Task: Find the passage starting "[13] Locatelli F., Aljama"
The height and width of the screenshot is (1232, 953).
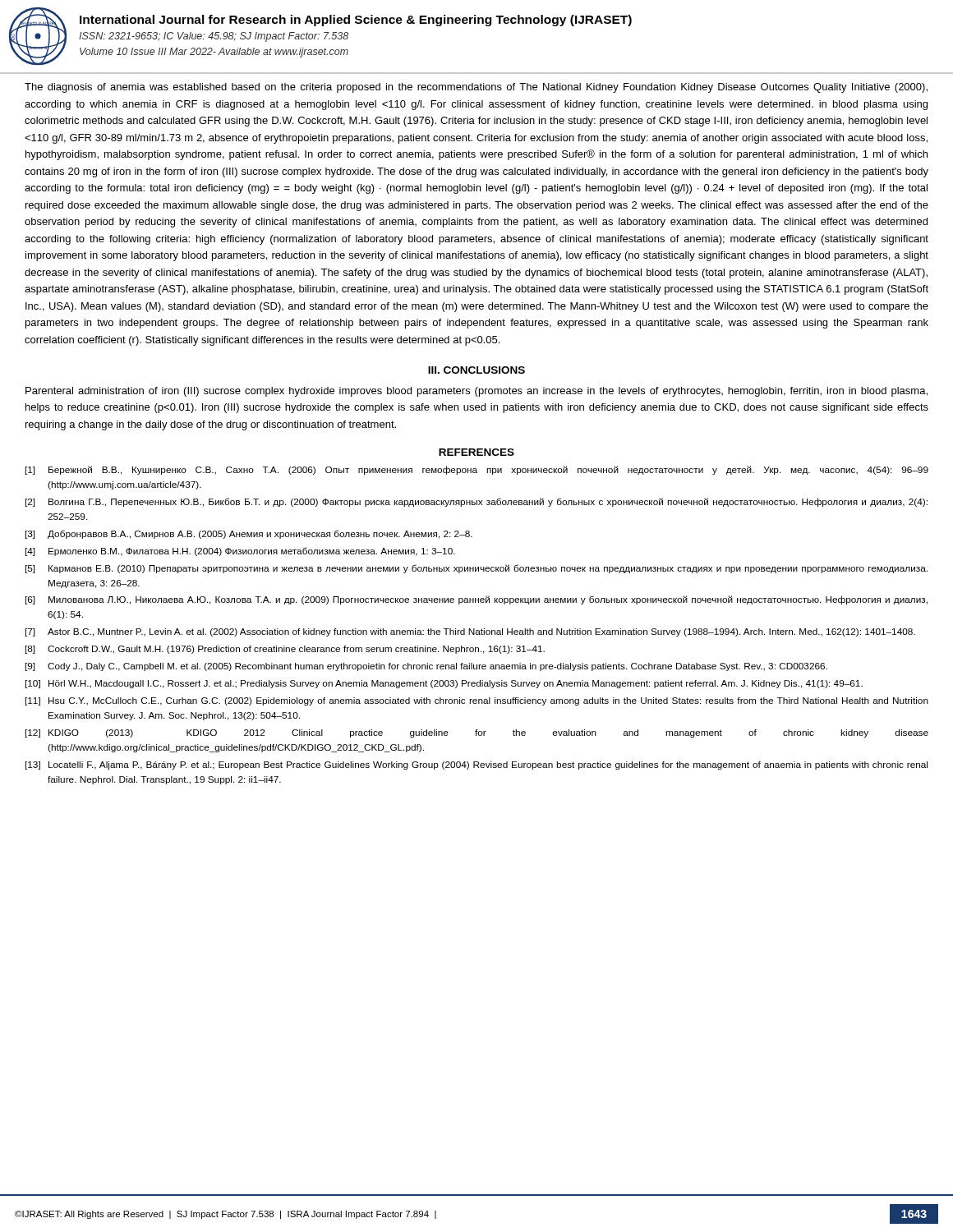Action: (x=476, y=773)
